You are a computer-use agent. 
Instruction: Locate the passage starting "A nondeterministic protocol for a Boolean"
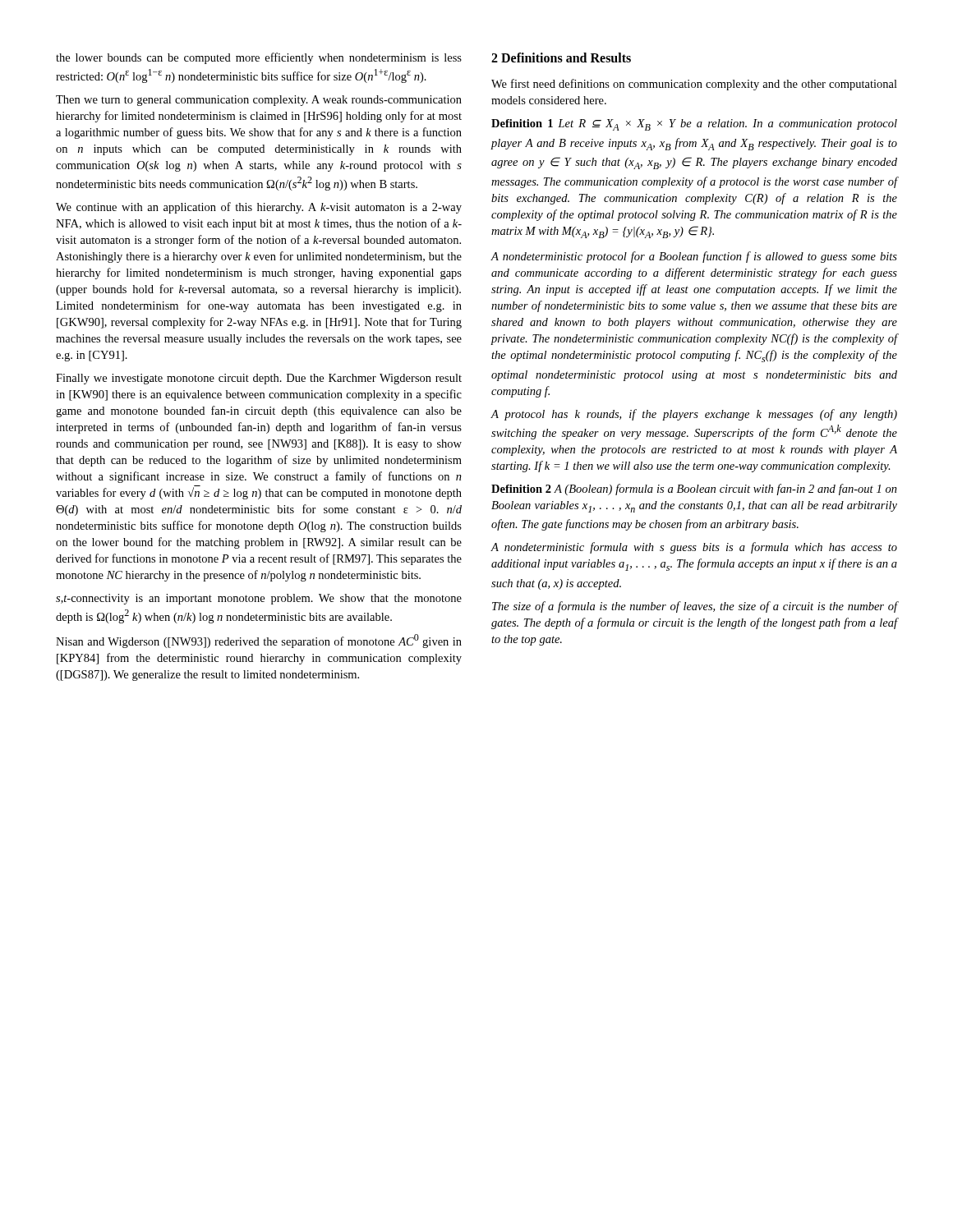pyautogui.click(x=694, y=324)
